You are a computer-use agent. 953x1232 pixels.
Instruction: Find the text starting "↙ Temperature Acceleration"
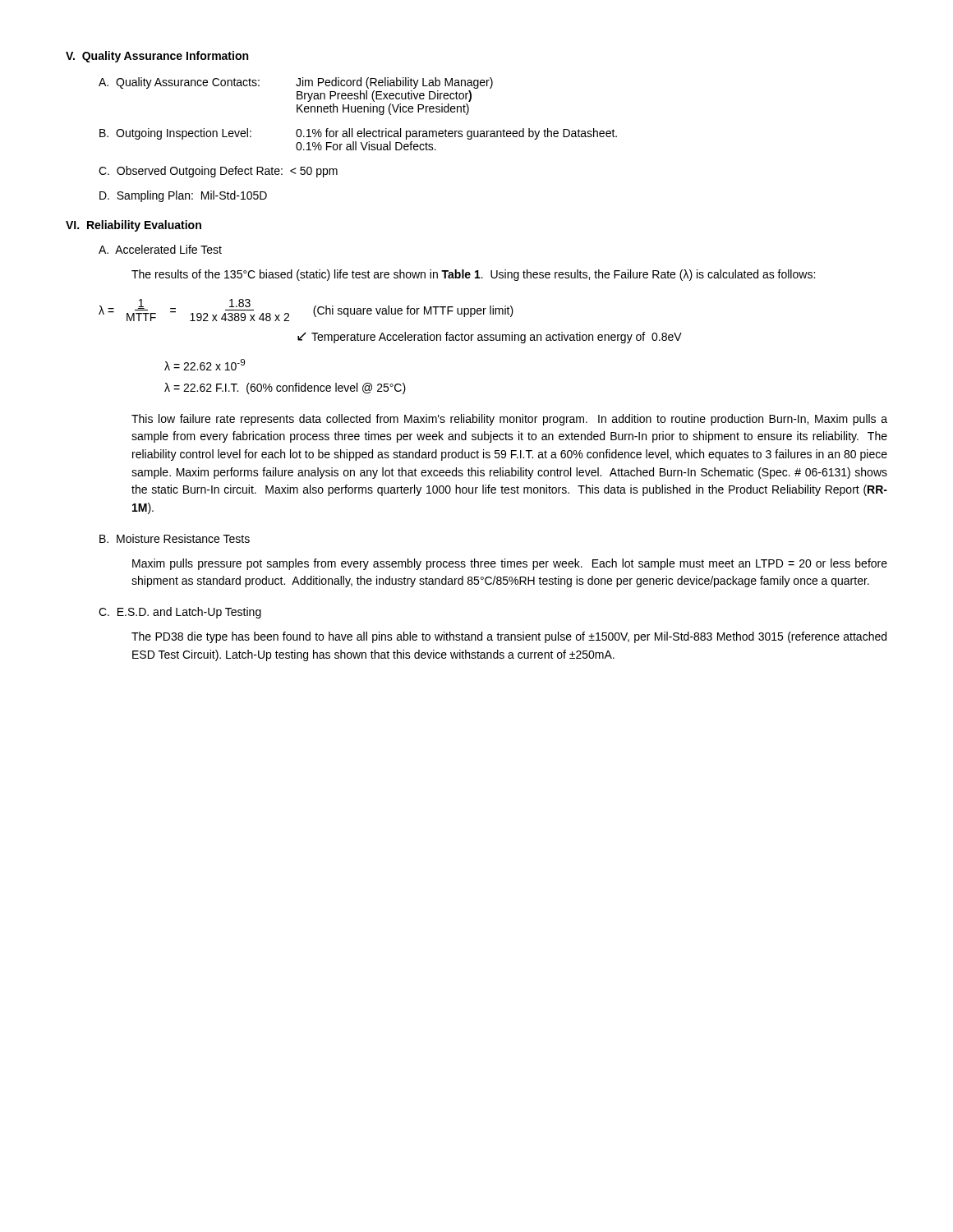[x=489, y=336]
